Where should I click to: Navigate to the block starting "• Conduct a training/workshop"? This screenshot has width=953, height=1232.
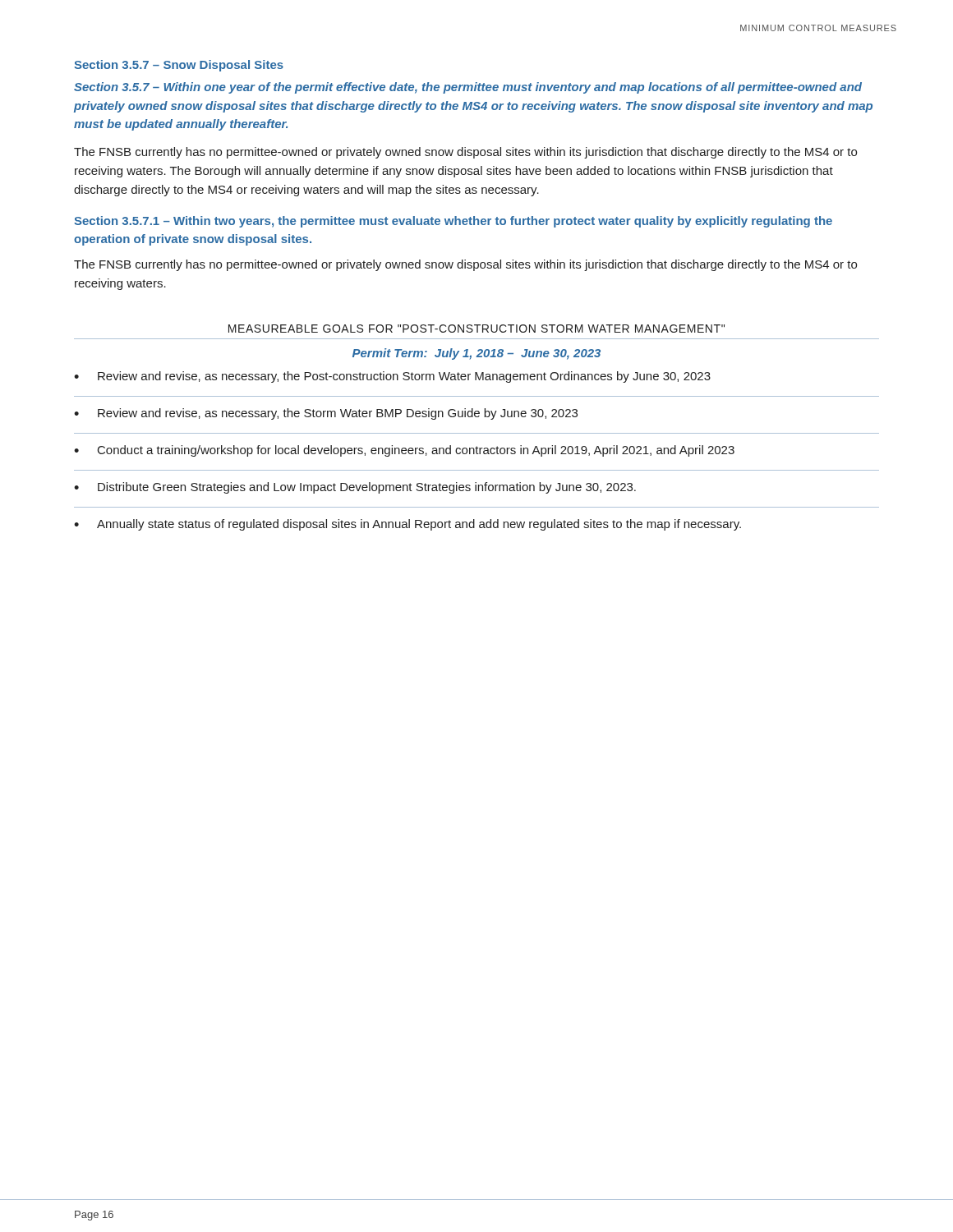pos(404,452)
